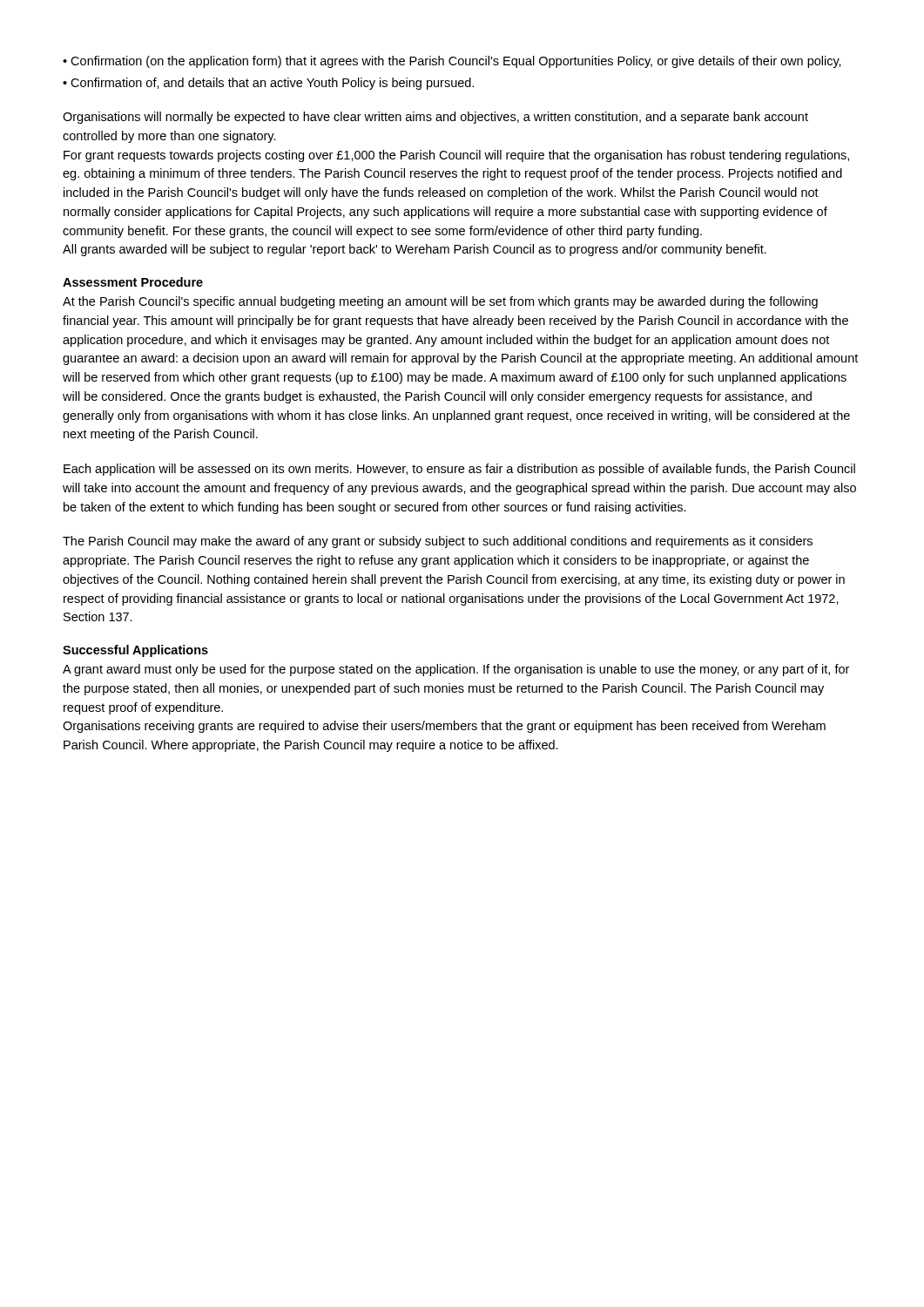Click on the element starting "• Confirmation of, and details that an"
The width and height of the screenshot is (924, 1307).
click(269, 83)
